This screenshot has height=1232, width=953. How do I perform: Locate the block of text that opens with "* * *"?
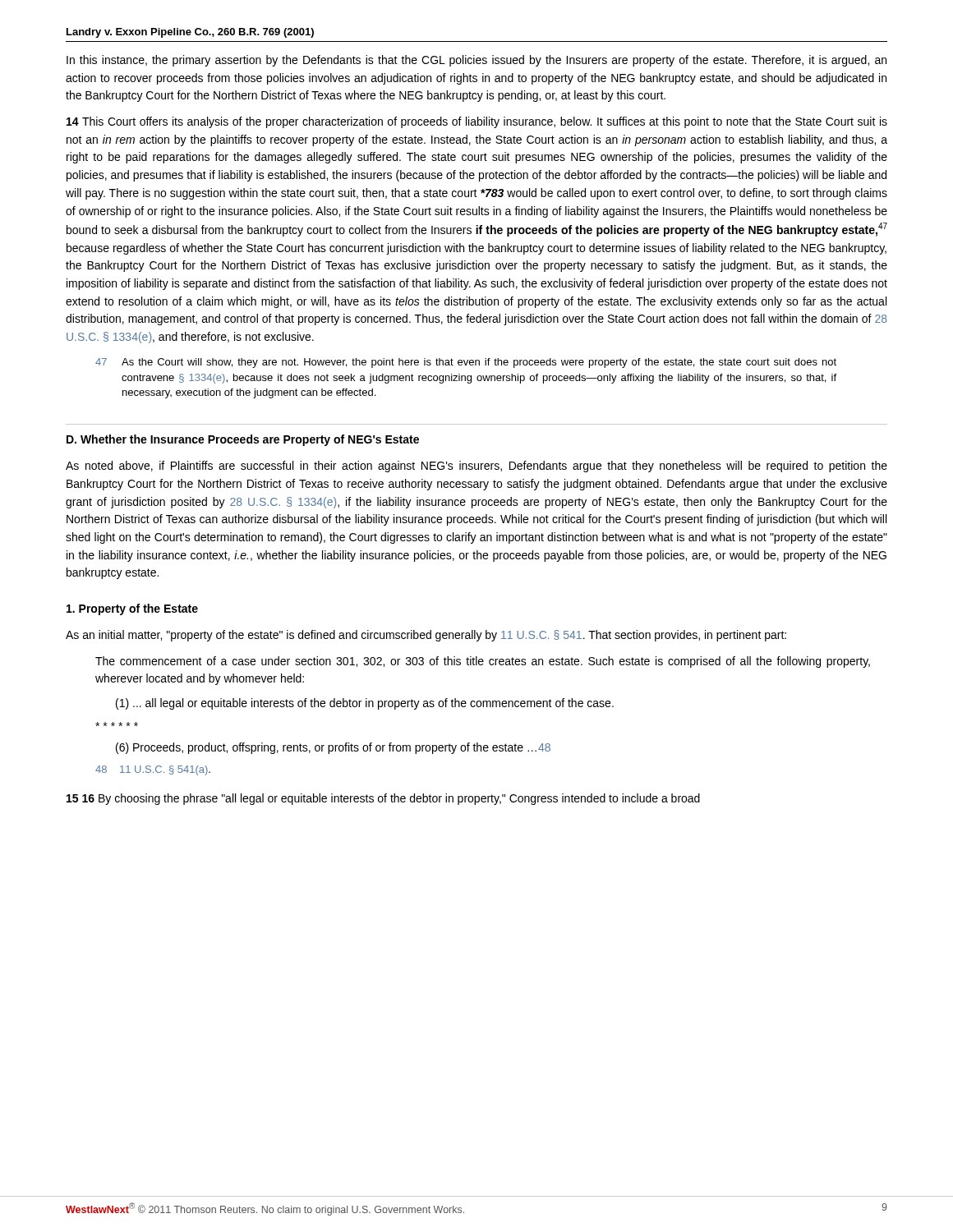click(x=117, y=726)
